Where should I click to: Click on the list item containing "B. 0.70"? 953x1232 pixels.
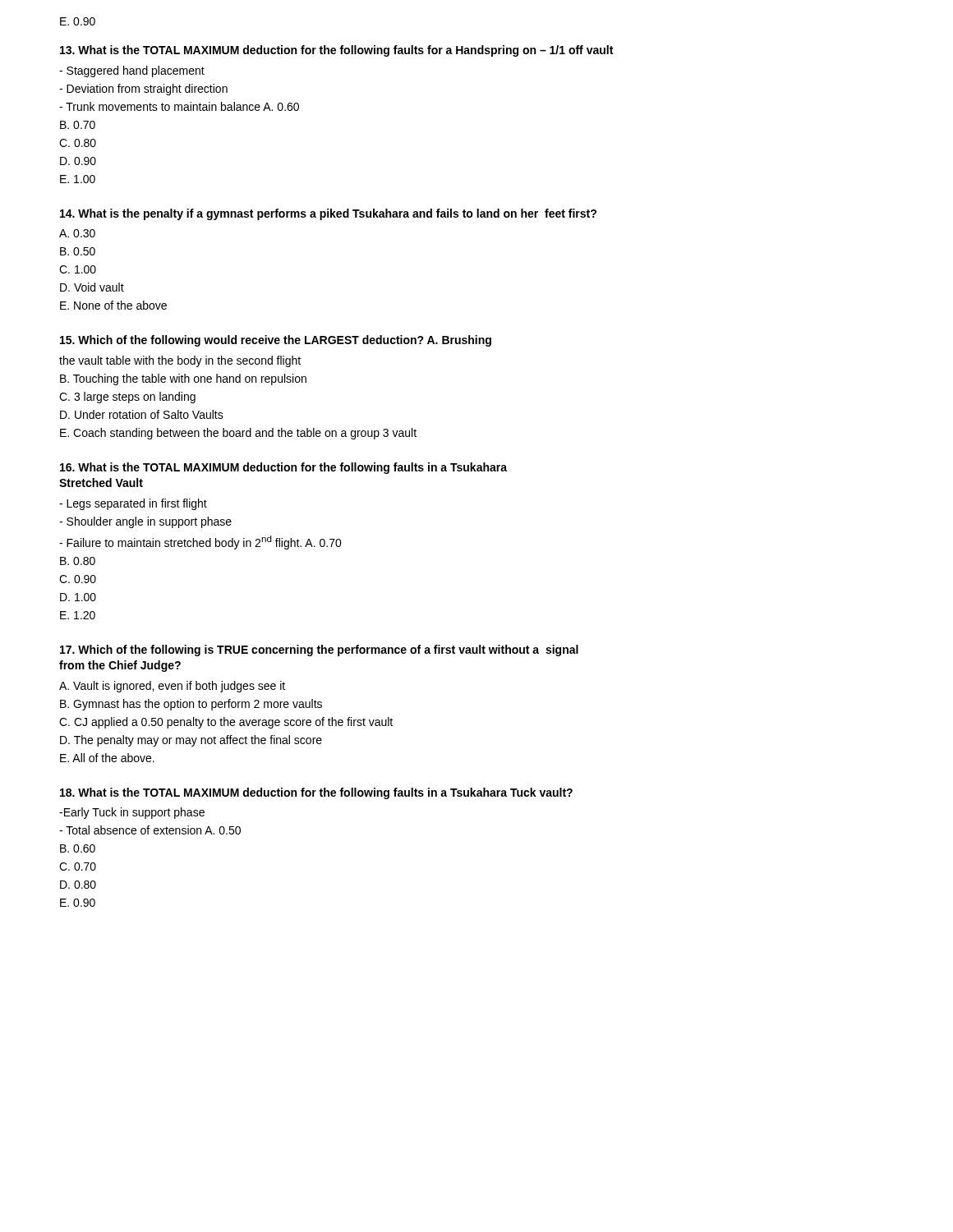(x=77, y=124)
